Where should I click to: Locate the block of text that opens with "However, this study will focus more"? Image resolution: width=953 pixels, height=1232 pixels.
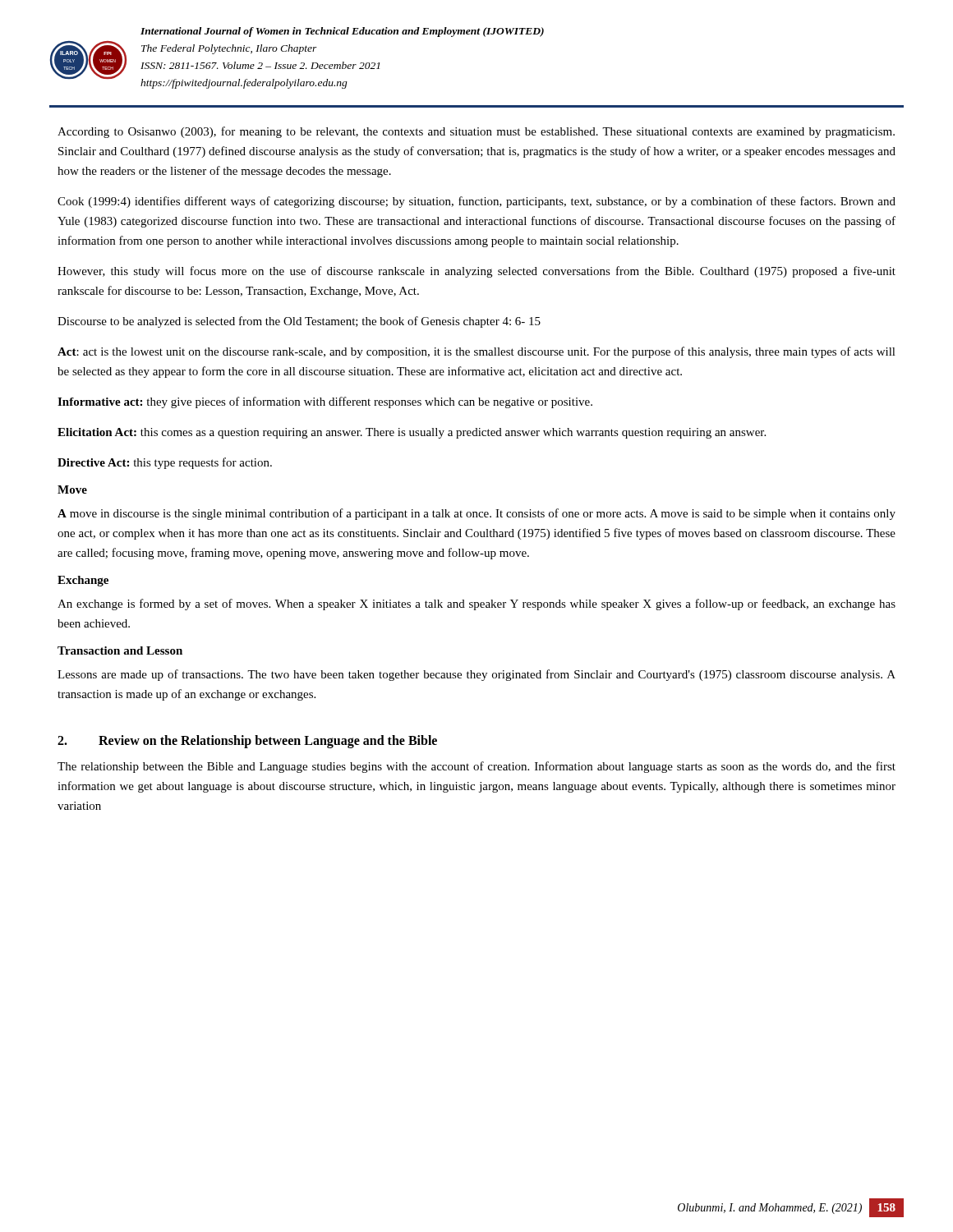[x=476, y=281]
